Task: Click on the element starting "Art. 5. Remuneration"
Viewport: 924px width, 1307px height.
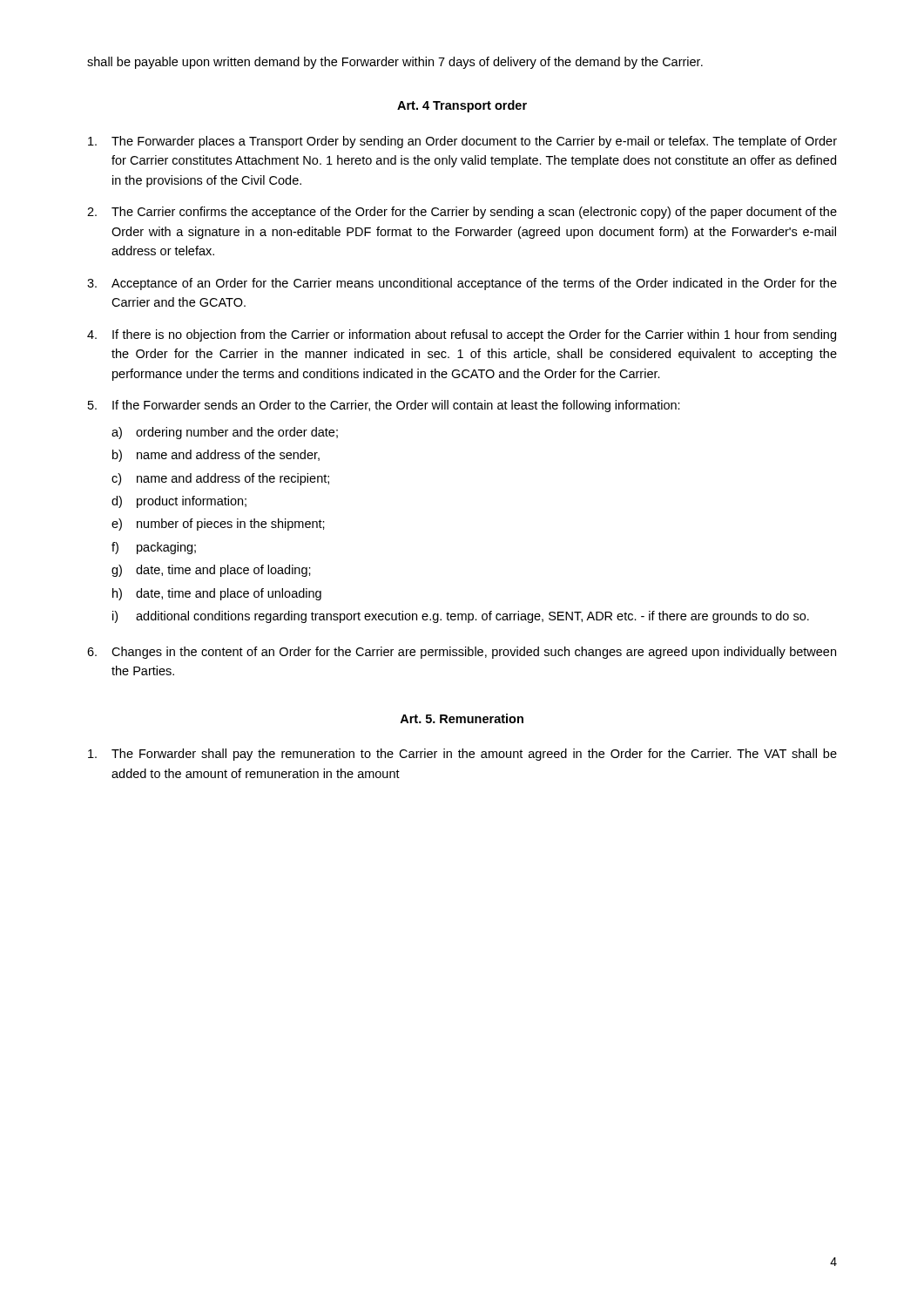Action: [462, 719]
